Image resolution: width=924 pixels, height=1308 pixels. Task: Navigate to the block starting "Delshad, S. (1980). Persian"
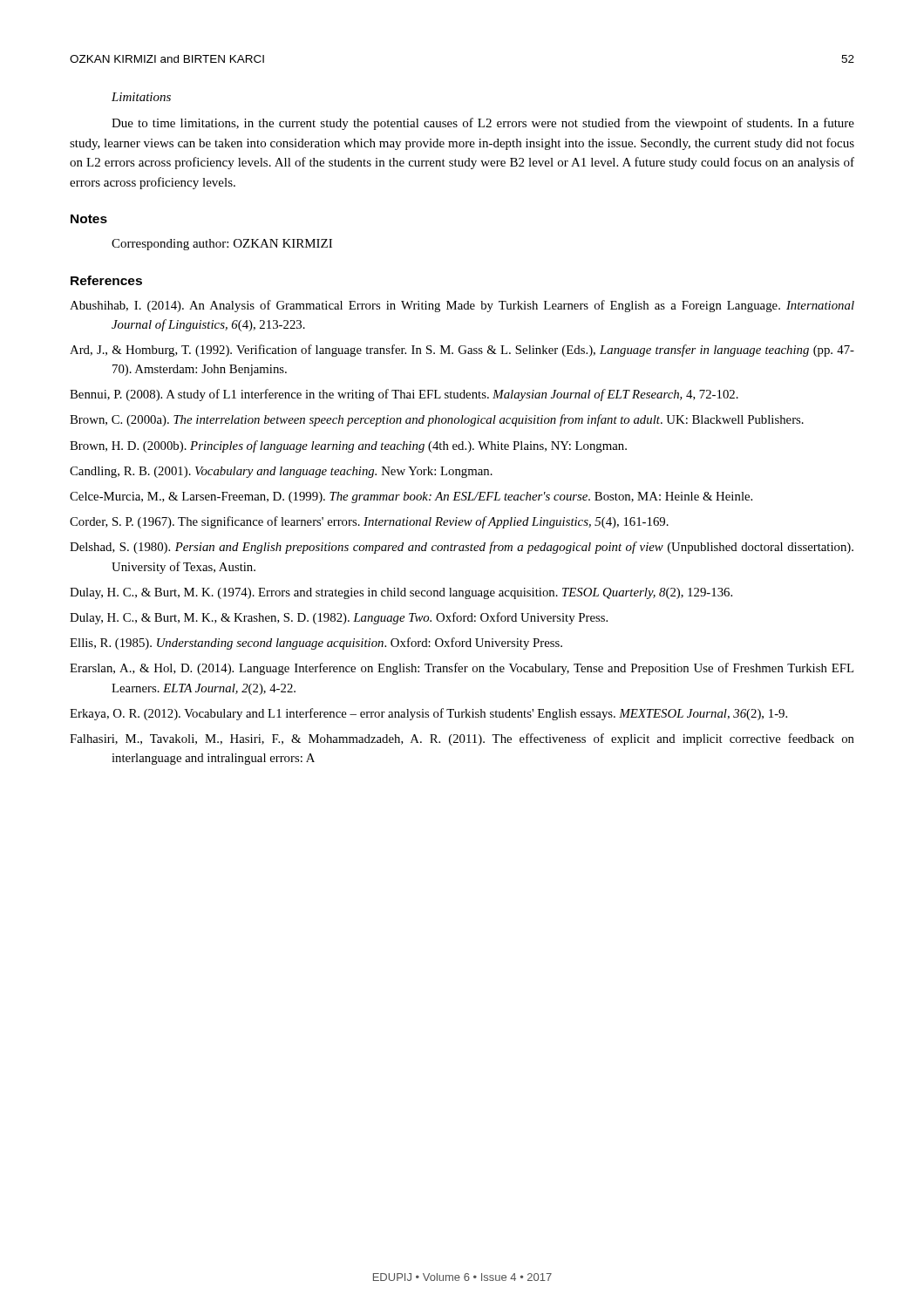tap(462, 557)
